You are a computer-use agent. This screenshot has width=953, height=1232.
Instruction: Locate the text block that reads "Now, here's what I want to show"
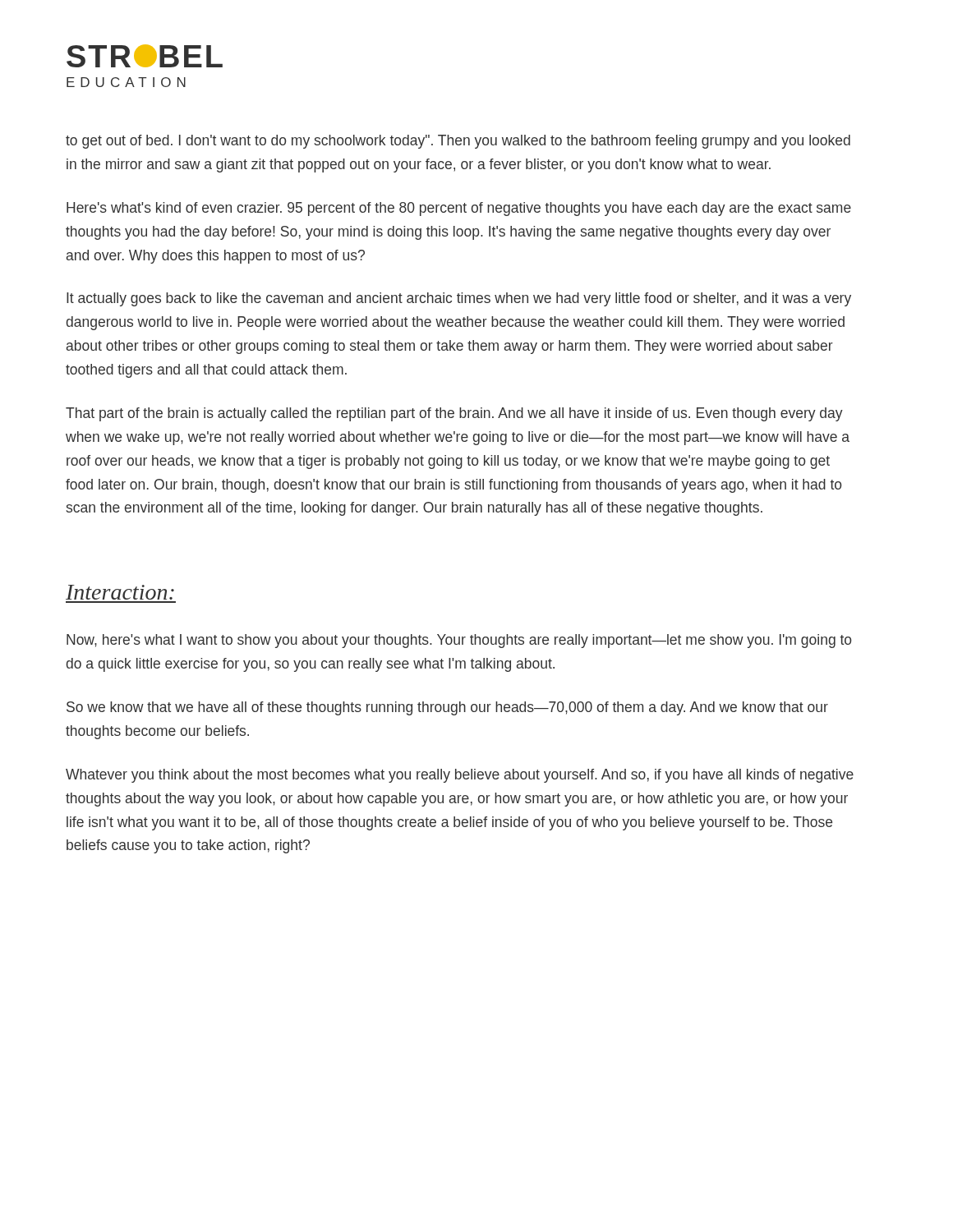(459, 652)
